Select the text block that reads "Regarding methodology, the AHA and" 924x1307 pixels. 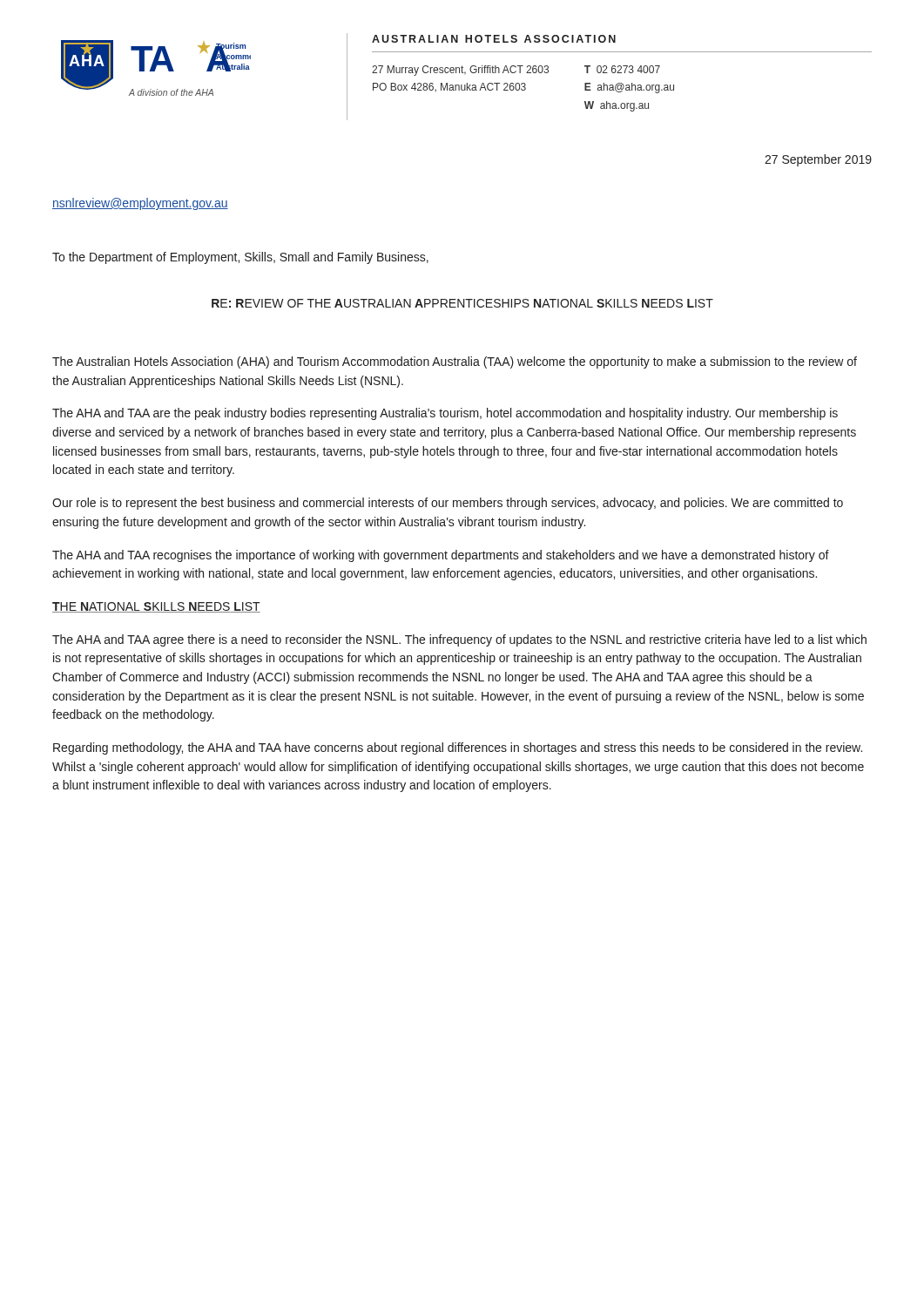click(462, 767)
